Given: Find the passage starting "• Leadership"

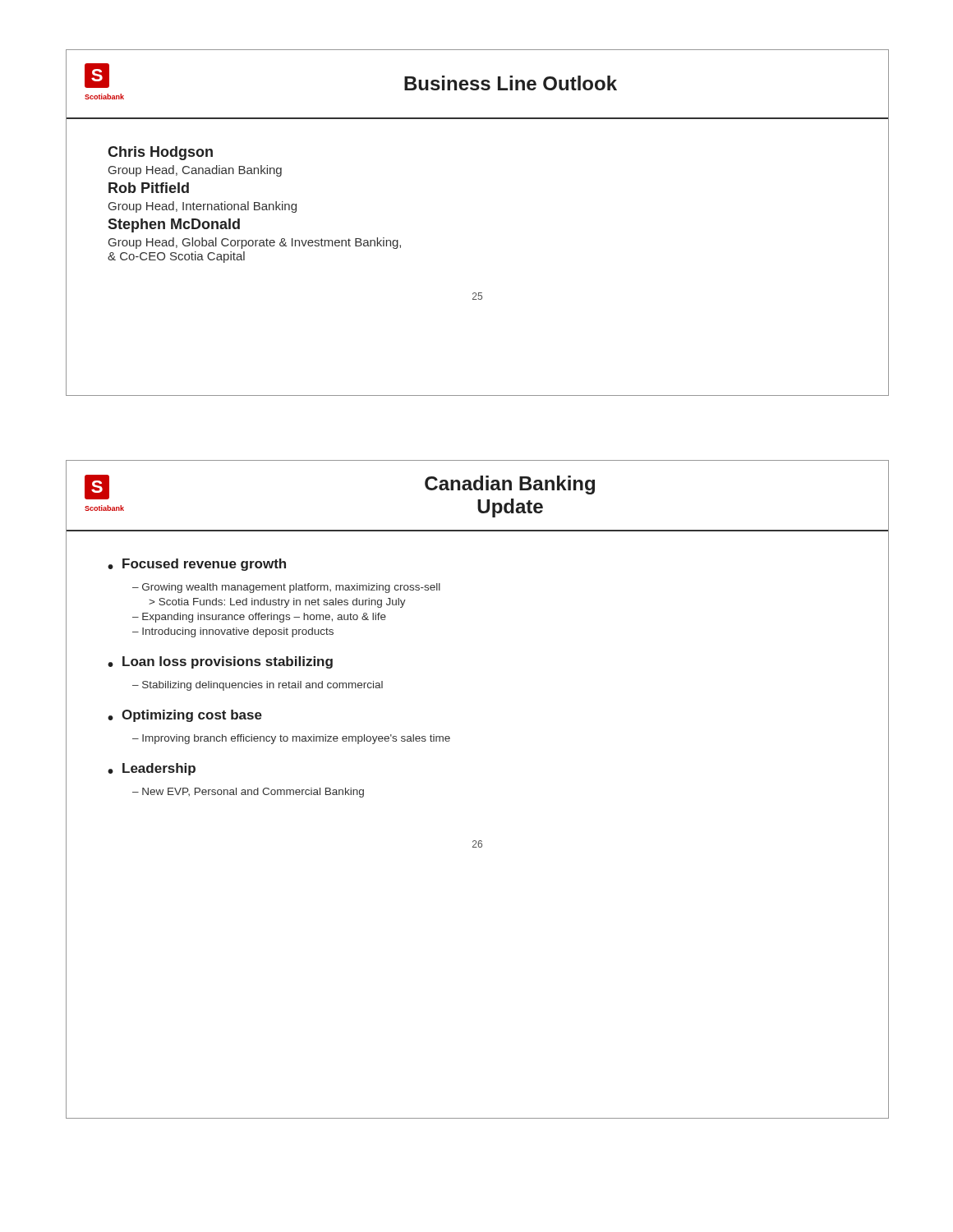Looking at the screenshot, I should click(x=152, y=771).
